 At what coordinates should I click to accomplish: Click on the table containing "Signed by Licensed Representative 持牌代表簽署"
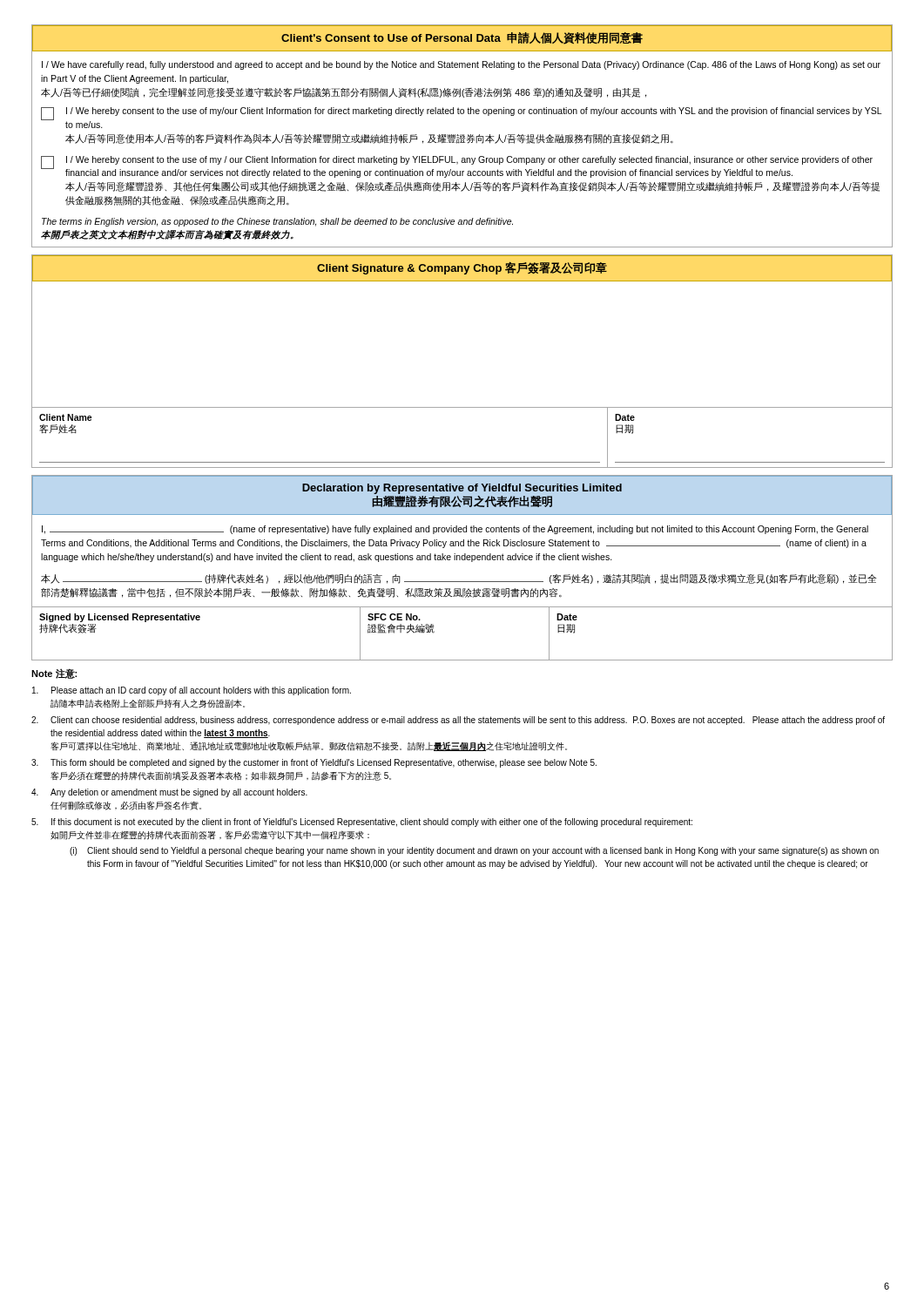click(x=462, y=633)
